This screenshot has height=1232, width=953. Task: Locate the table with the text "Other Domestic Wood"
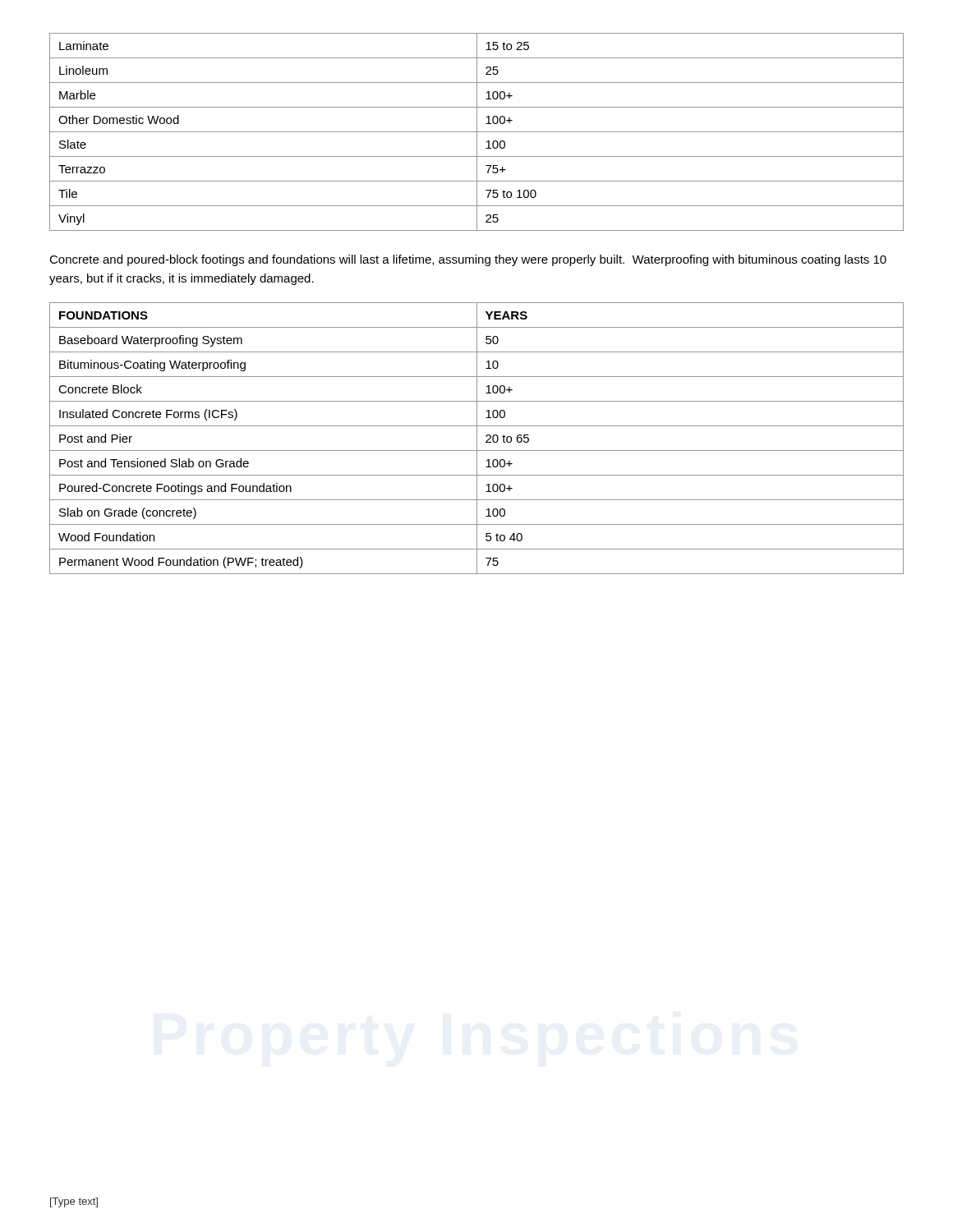click(x=476, y=132)
